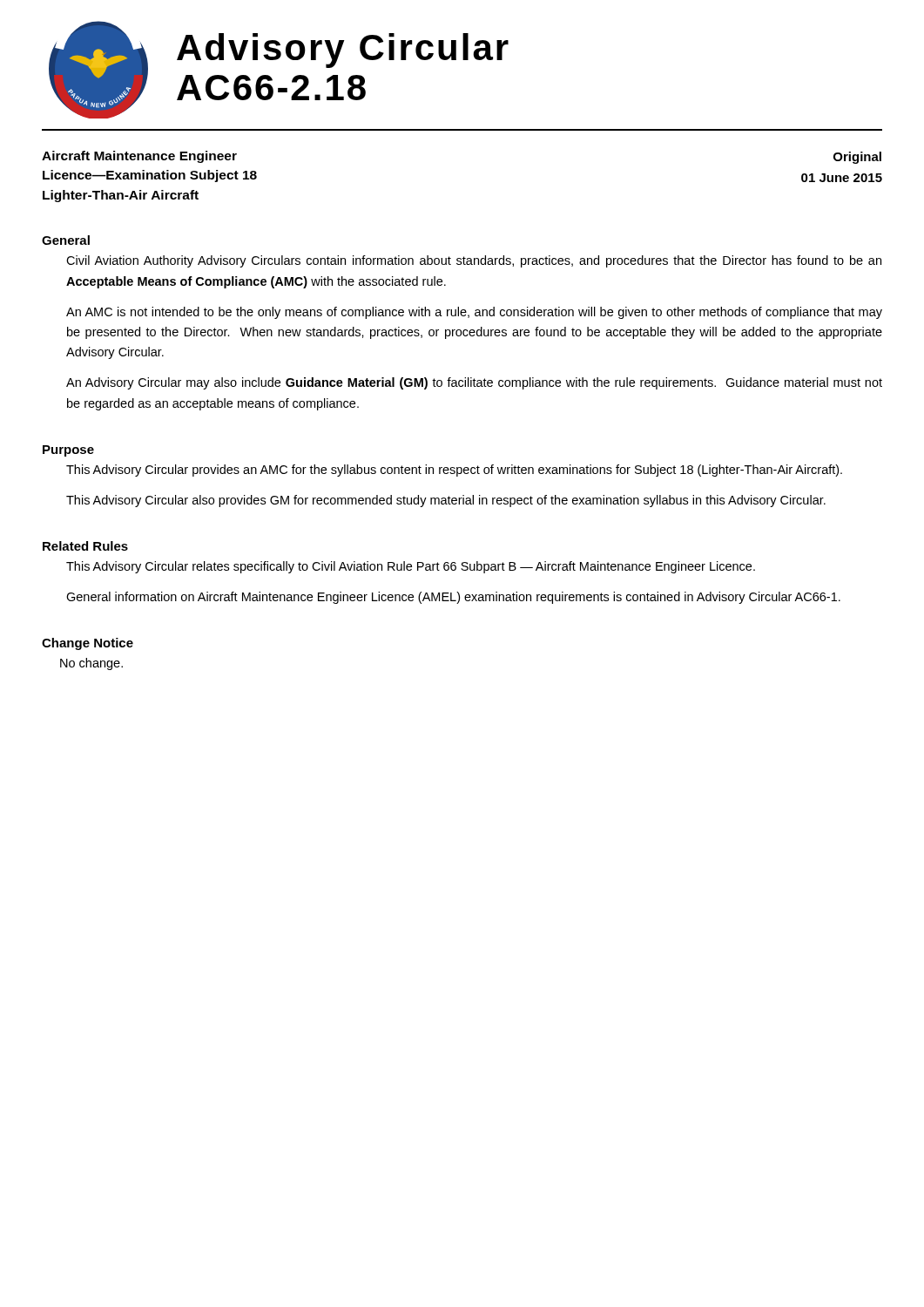Click on the block starting "Original 01 June 2015"
924x1307 pixels.
(x=842, y=167)
